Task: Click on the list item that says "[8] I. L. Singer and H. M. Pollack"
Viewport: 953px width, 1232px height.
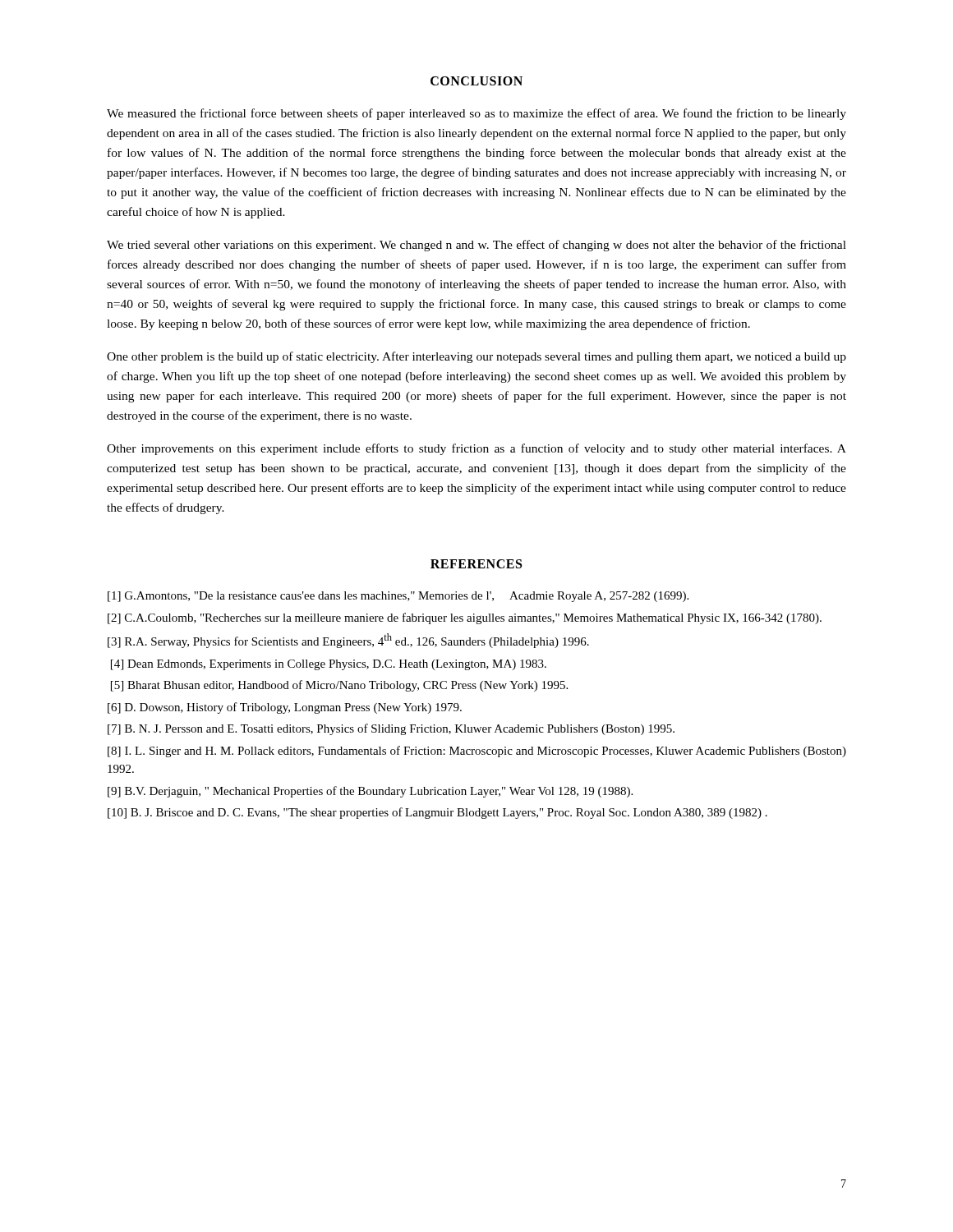Action: click(476, 760)
